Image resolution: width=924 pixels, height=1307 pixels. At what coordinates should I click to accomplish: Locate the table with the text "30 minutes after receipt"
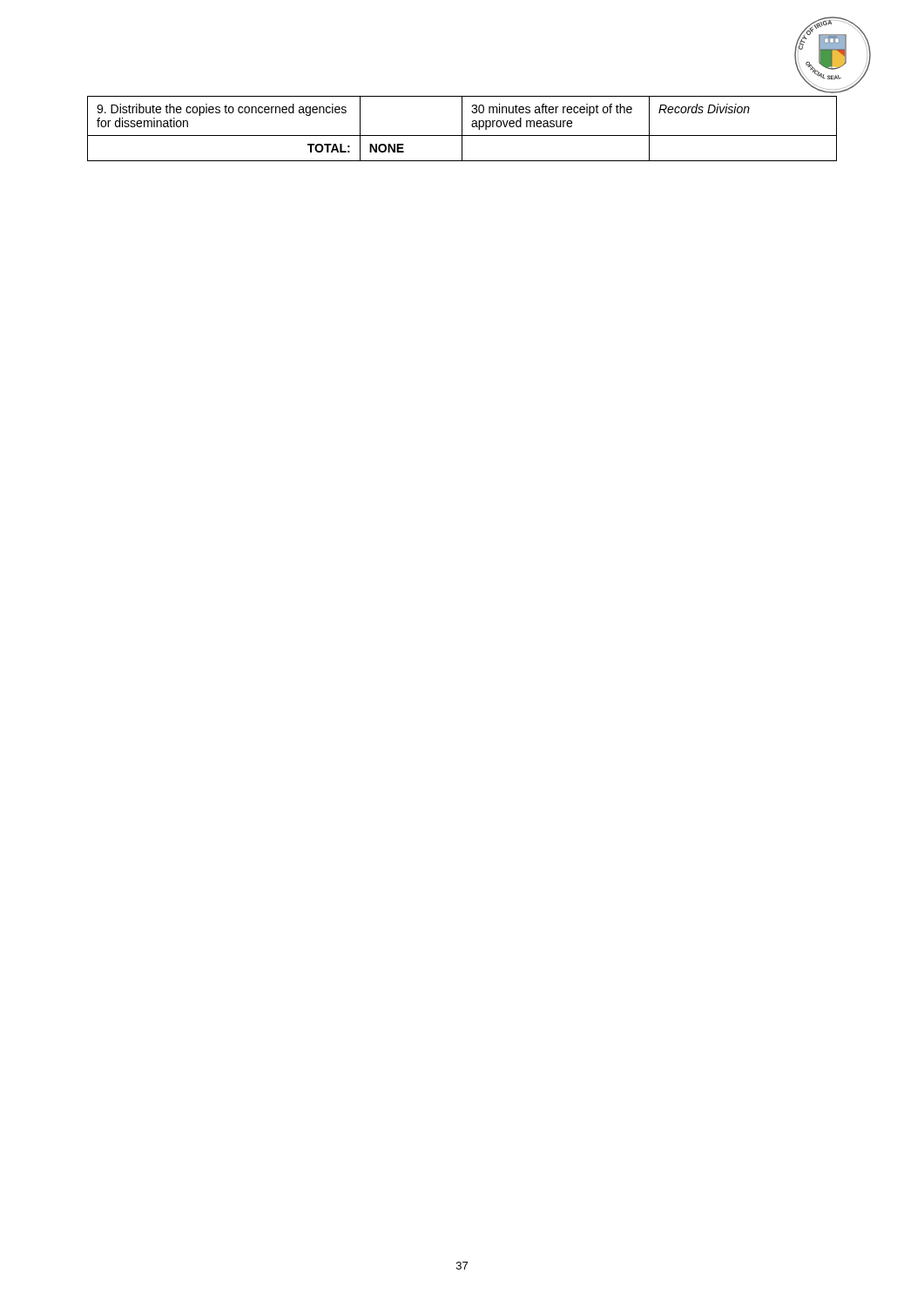pos(462,128)
